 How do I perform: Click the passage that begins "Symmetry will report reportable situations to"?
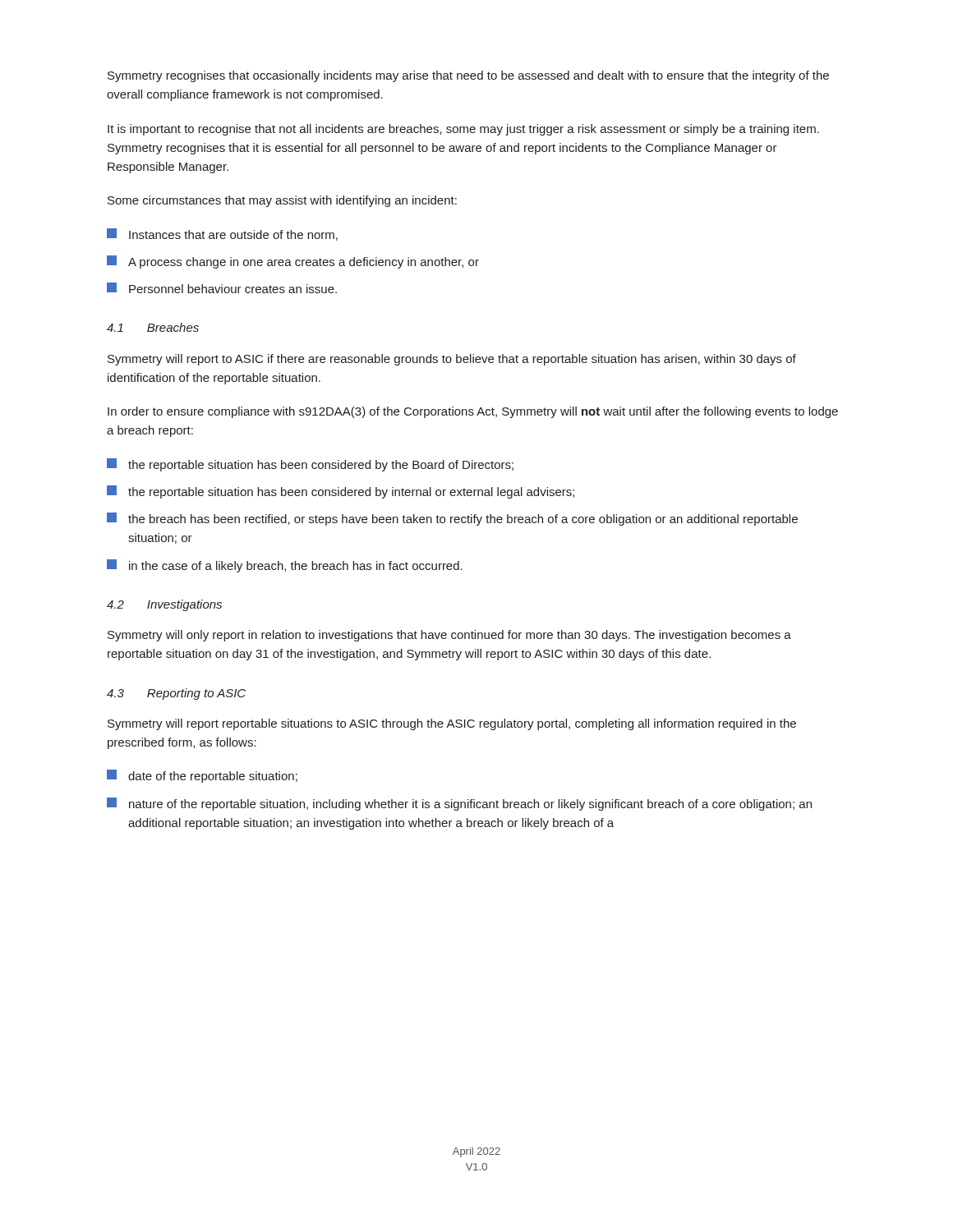point(452,733)
